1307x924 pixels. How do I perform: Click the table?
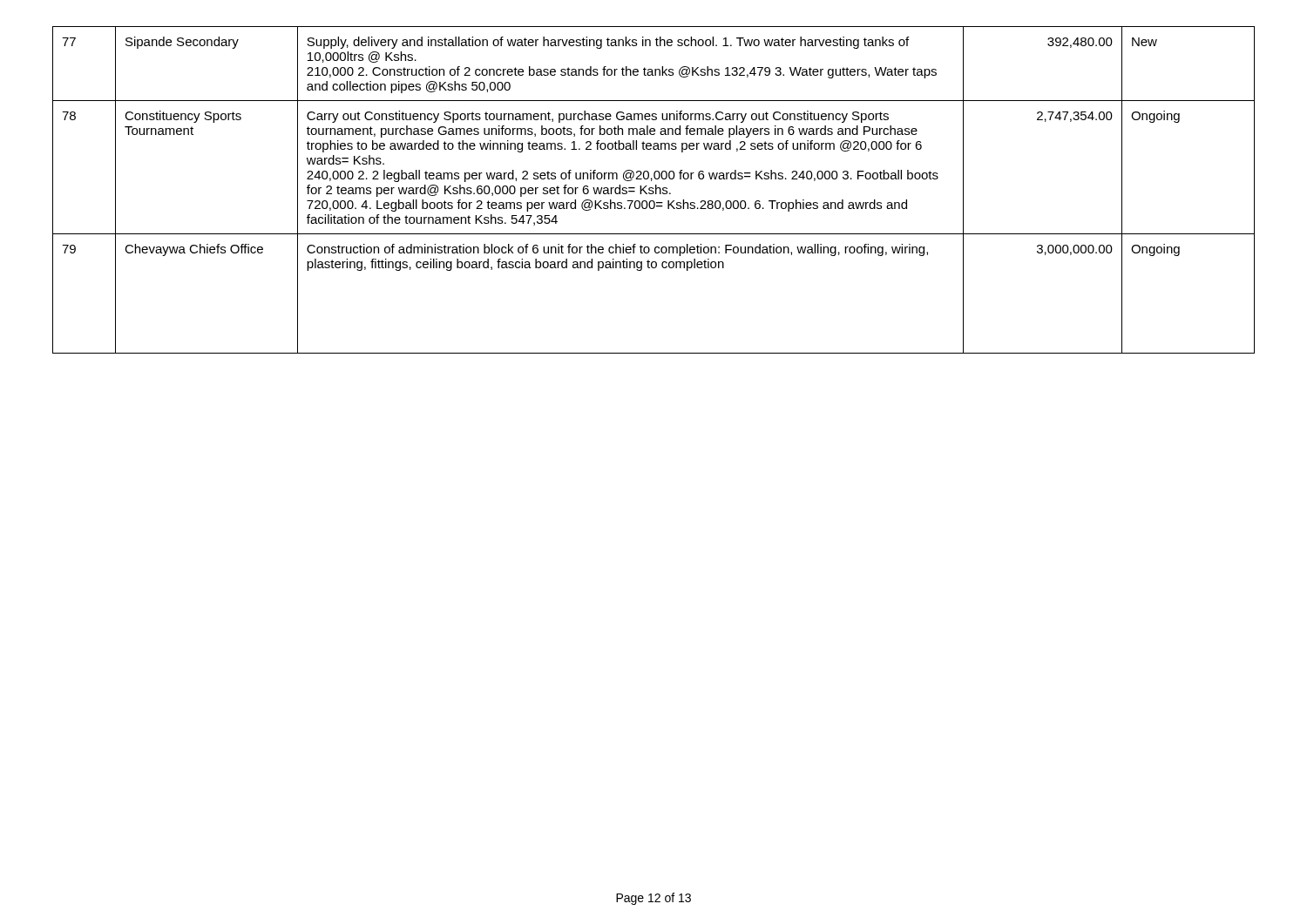click(654, 190)
